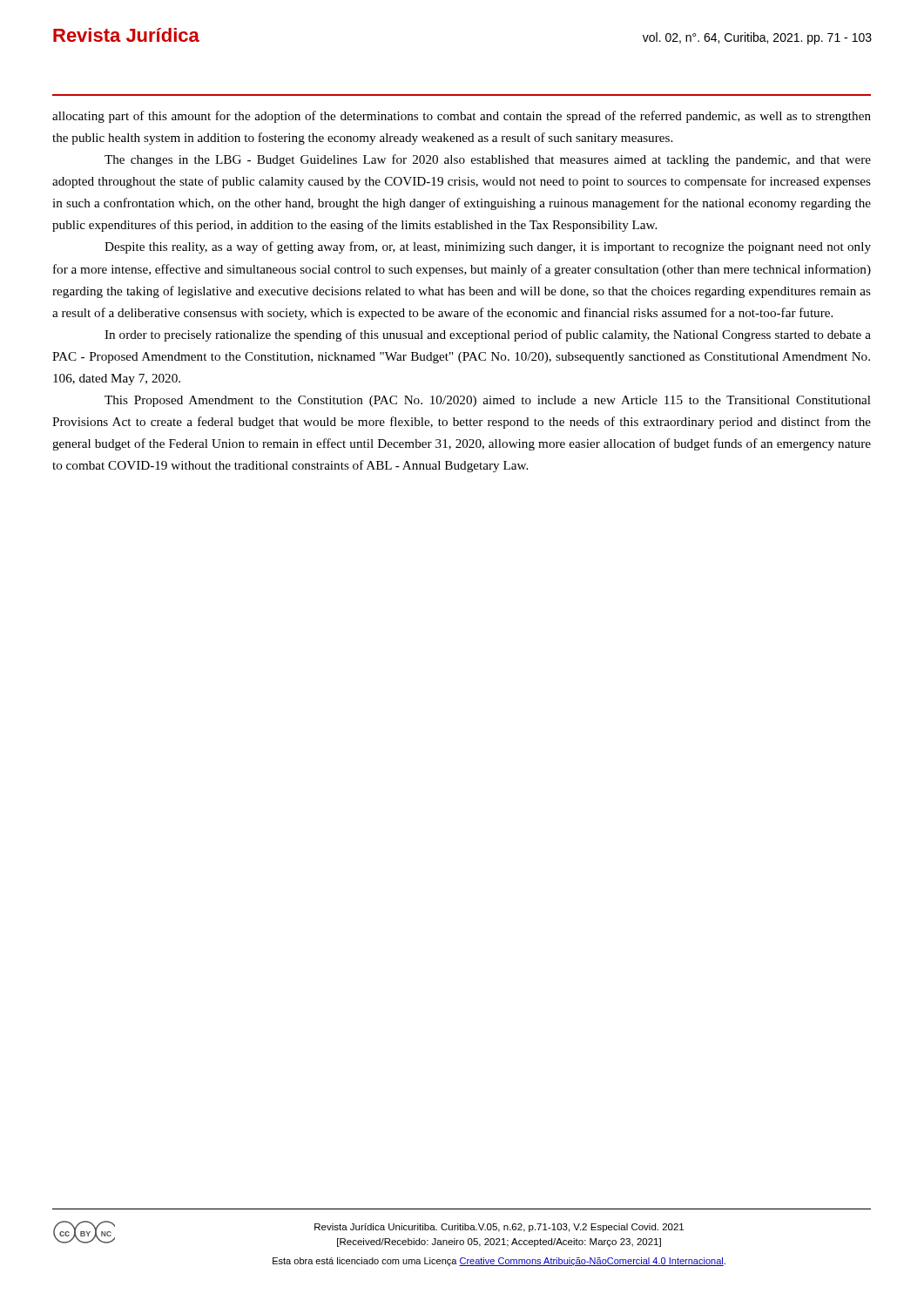The height and width of the screenshot is (1307, 924).
Task: Navigate to the region starting "Despite this reality, as a way of getting"
Action: click(x=462, y=279)
